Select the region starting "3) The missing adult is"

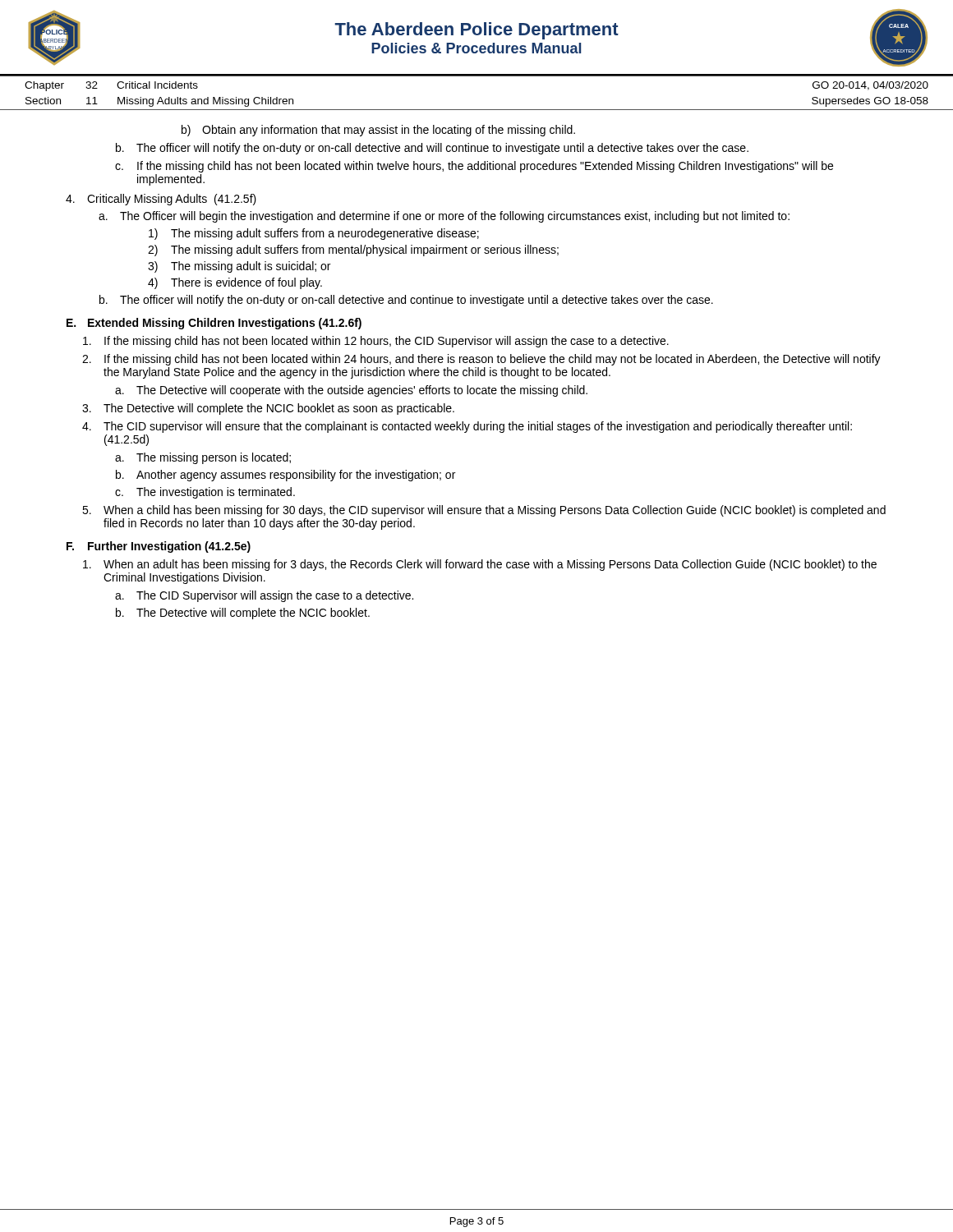239,266
